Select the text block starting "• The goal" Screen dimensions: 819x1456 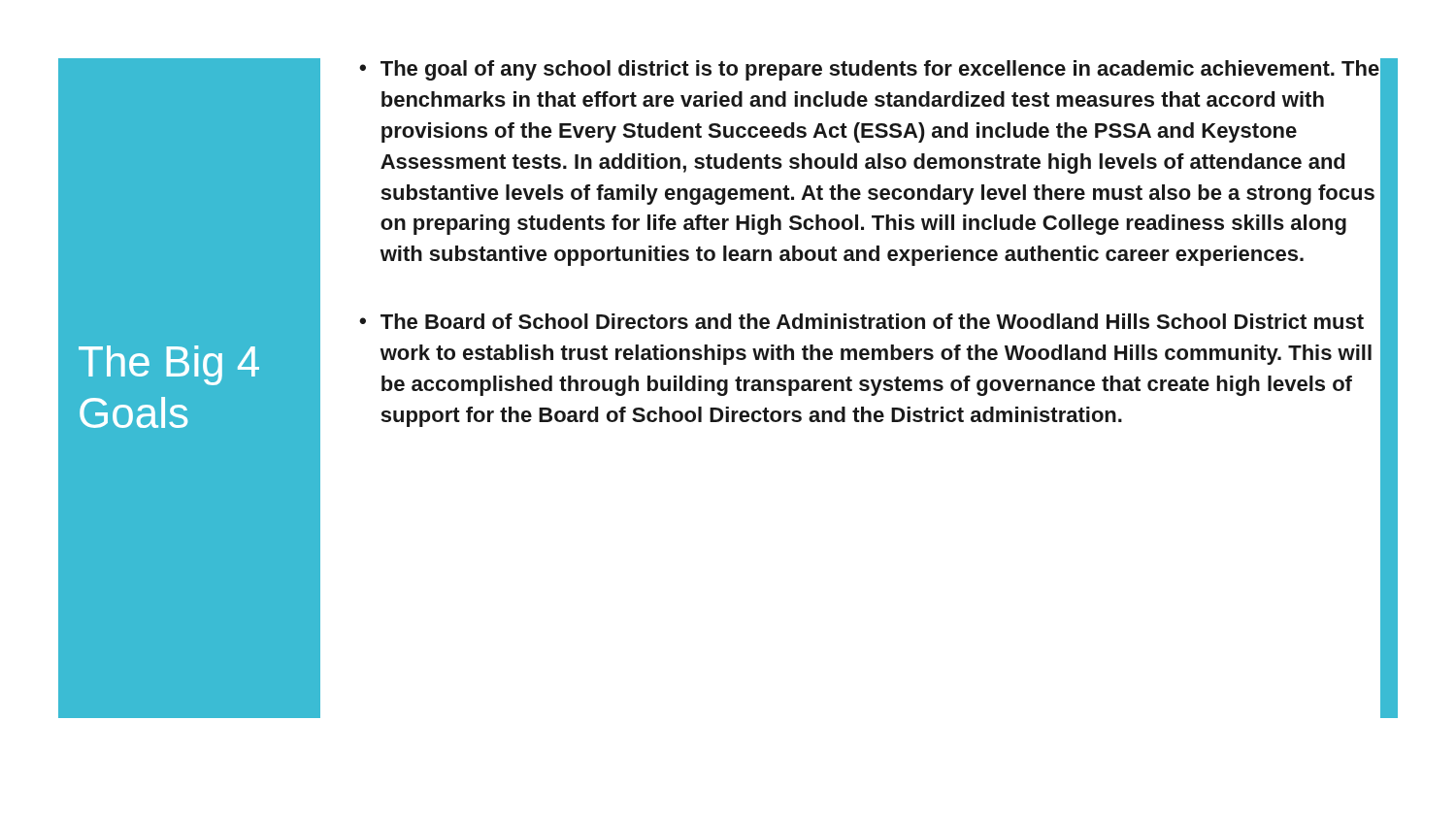coord(874,162)
